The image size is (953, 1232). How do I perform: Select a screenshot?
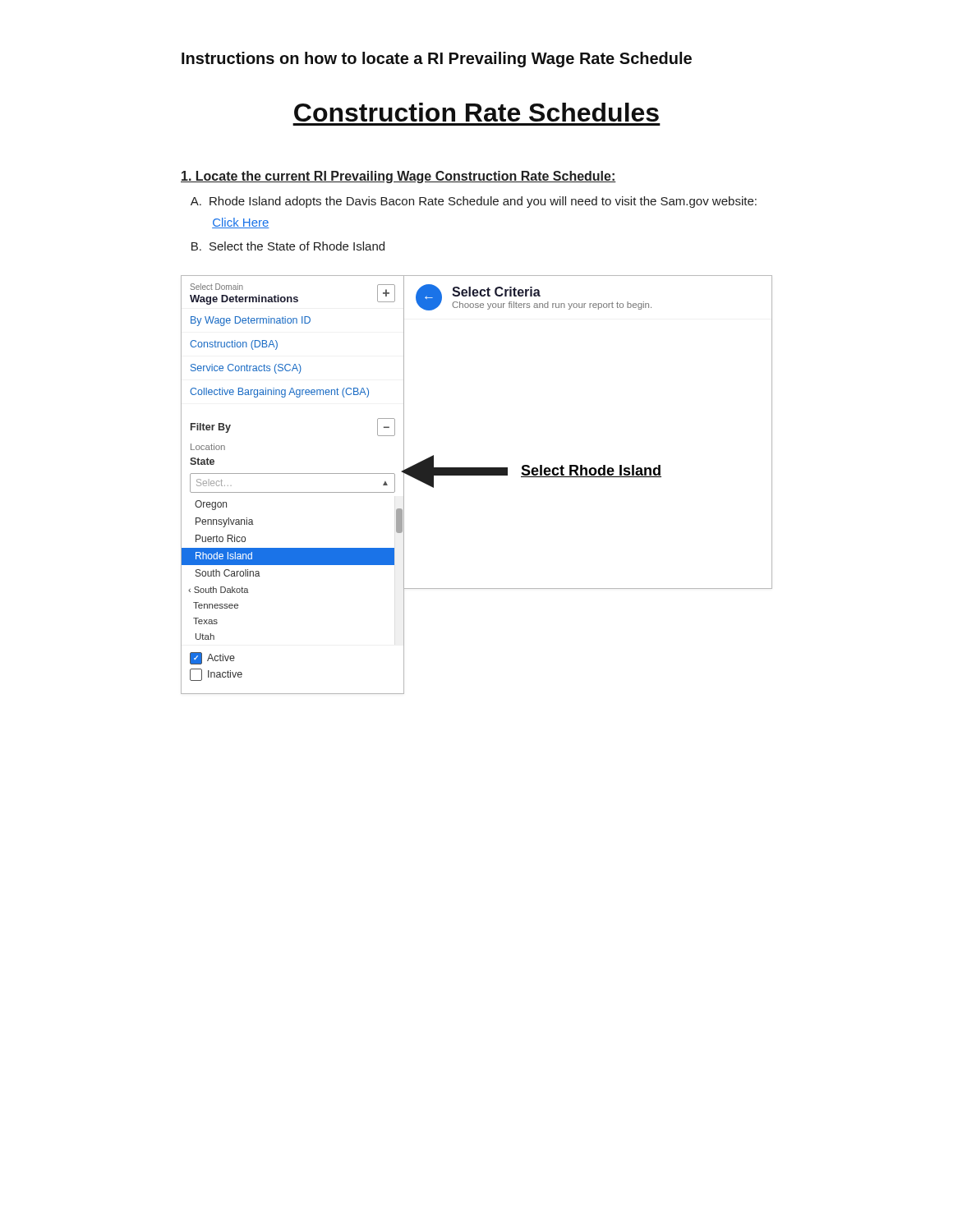476,484
